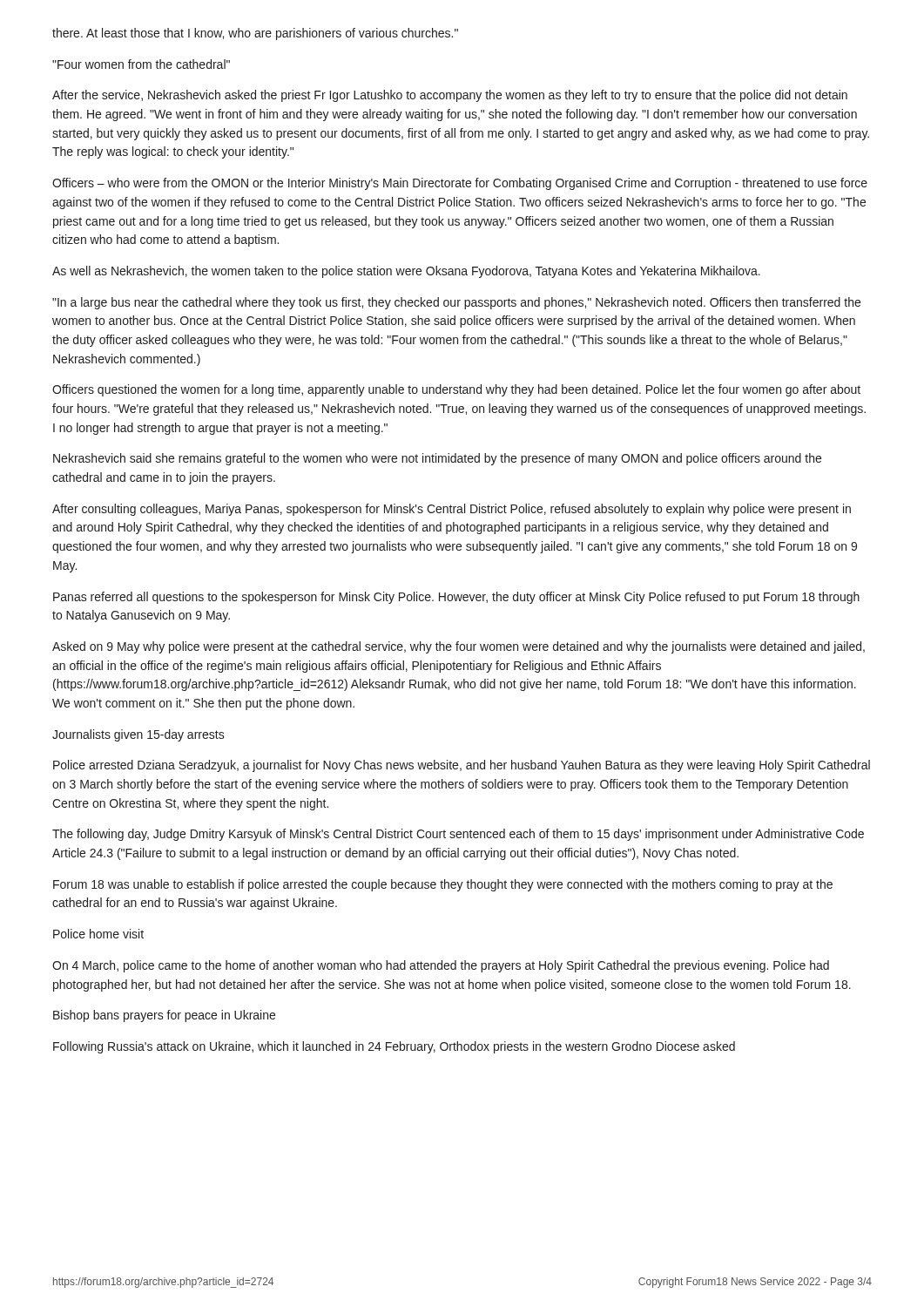924x1307 pixels.
Task: Locate the text block starting "Panas referred all questions to"
Action: [x=456, y=606]
